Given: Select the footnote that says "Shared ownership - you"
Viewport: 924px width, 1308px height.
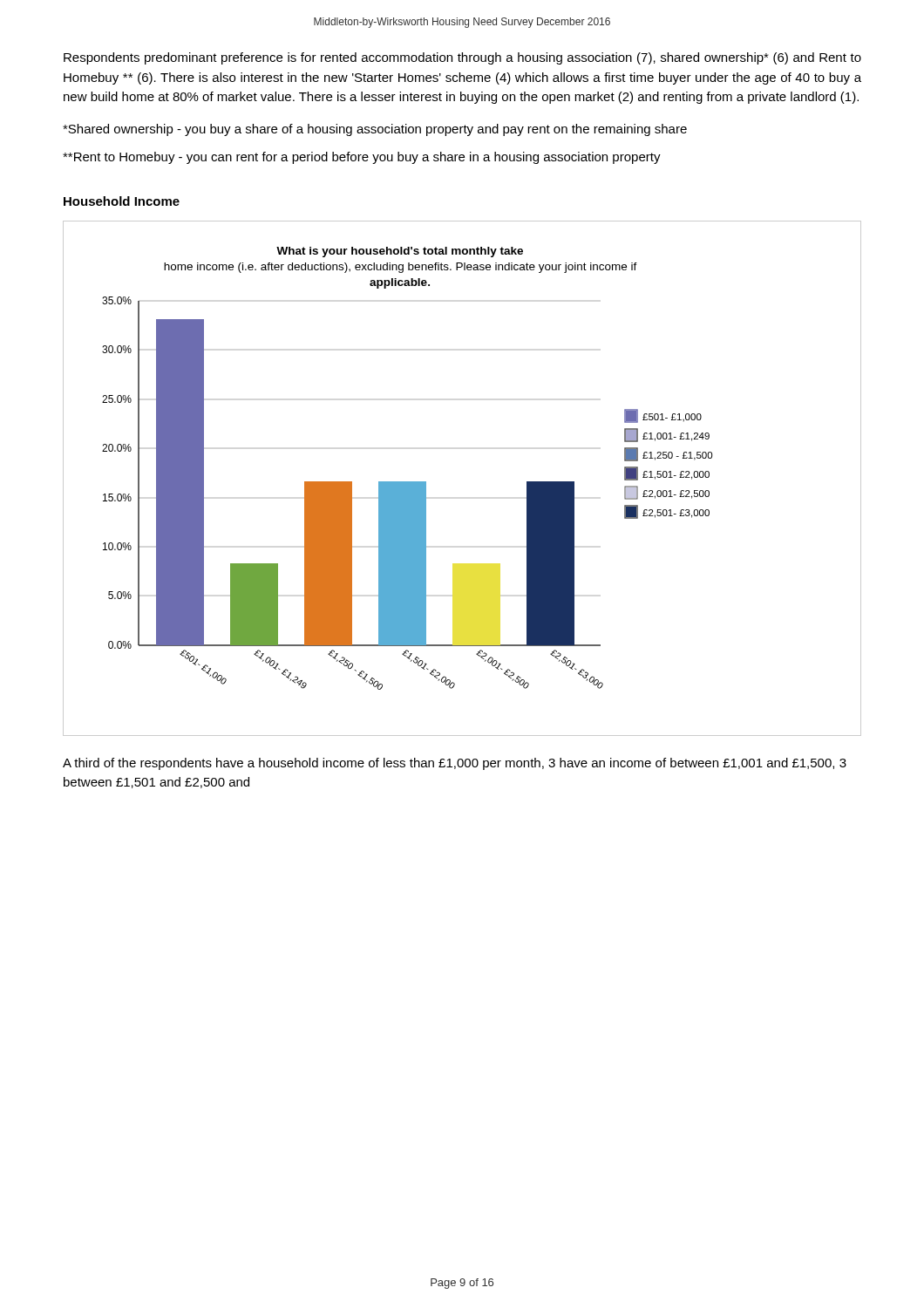Looking at the screenshot, I should click(375, 128).
